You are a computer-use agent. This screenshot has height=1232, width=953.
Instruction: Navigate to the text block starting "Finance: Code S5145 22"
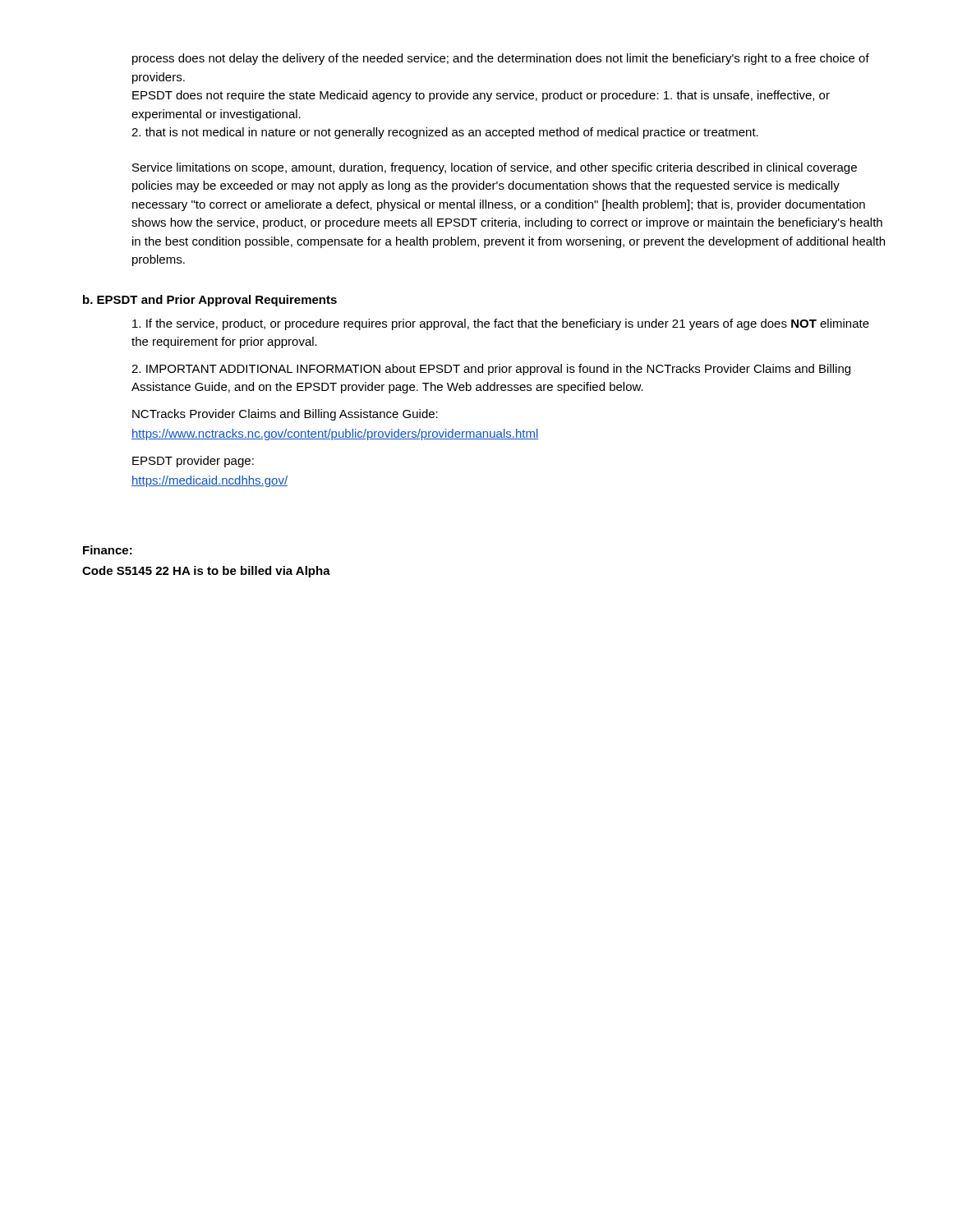click(108, 550)
